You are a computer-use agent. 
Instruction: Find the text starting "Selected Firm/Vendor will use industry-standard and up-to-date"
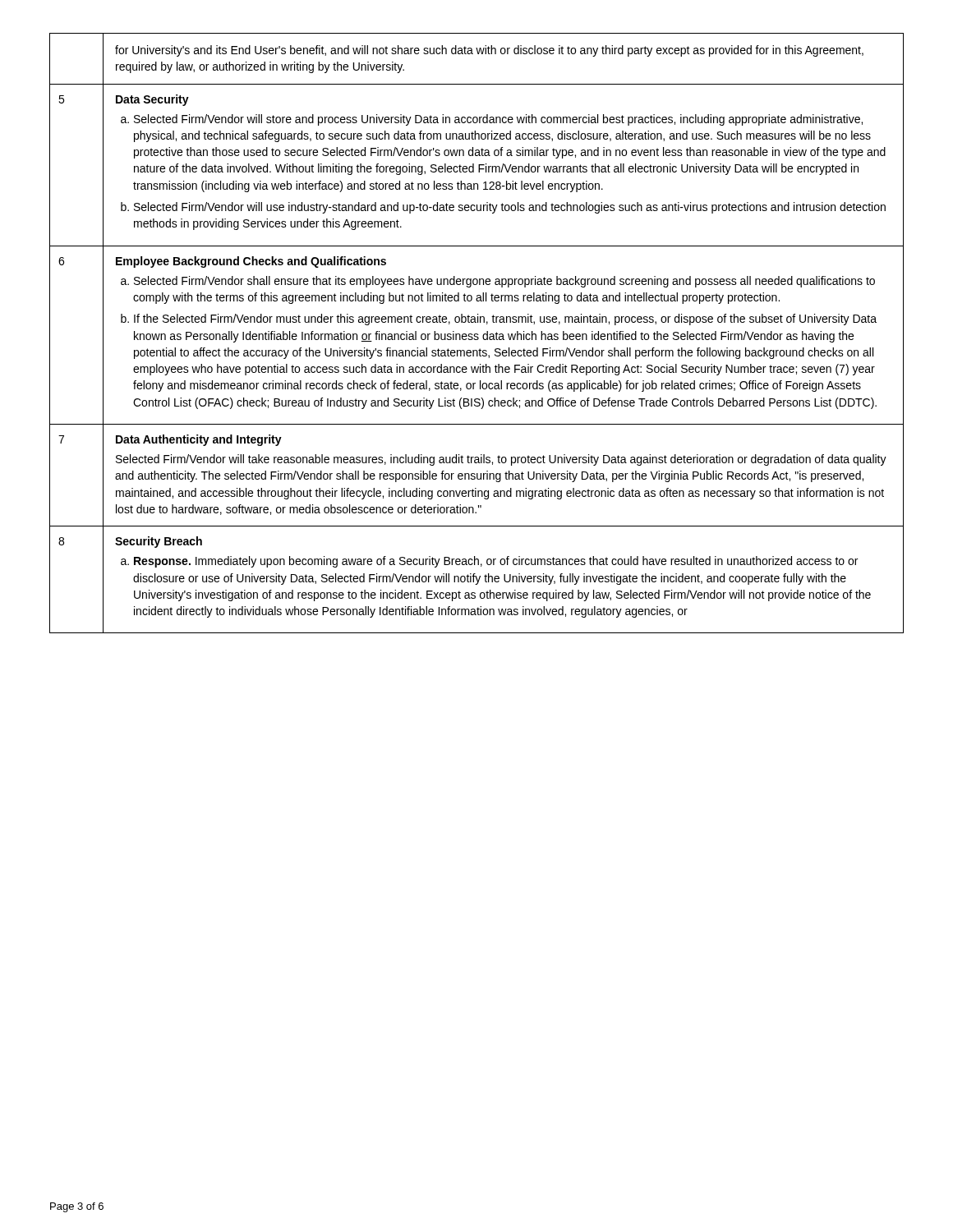click(x=510, y=215)
